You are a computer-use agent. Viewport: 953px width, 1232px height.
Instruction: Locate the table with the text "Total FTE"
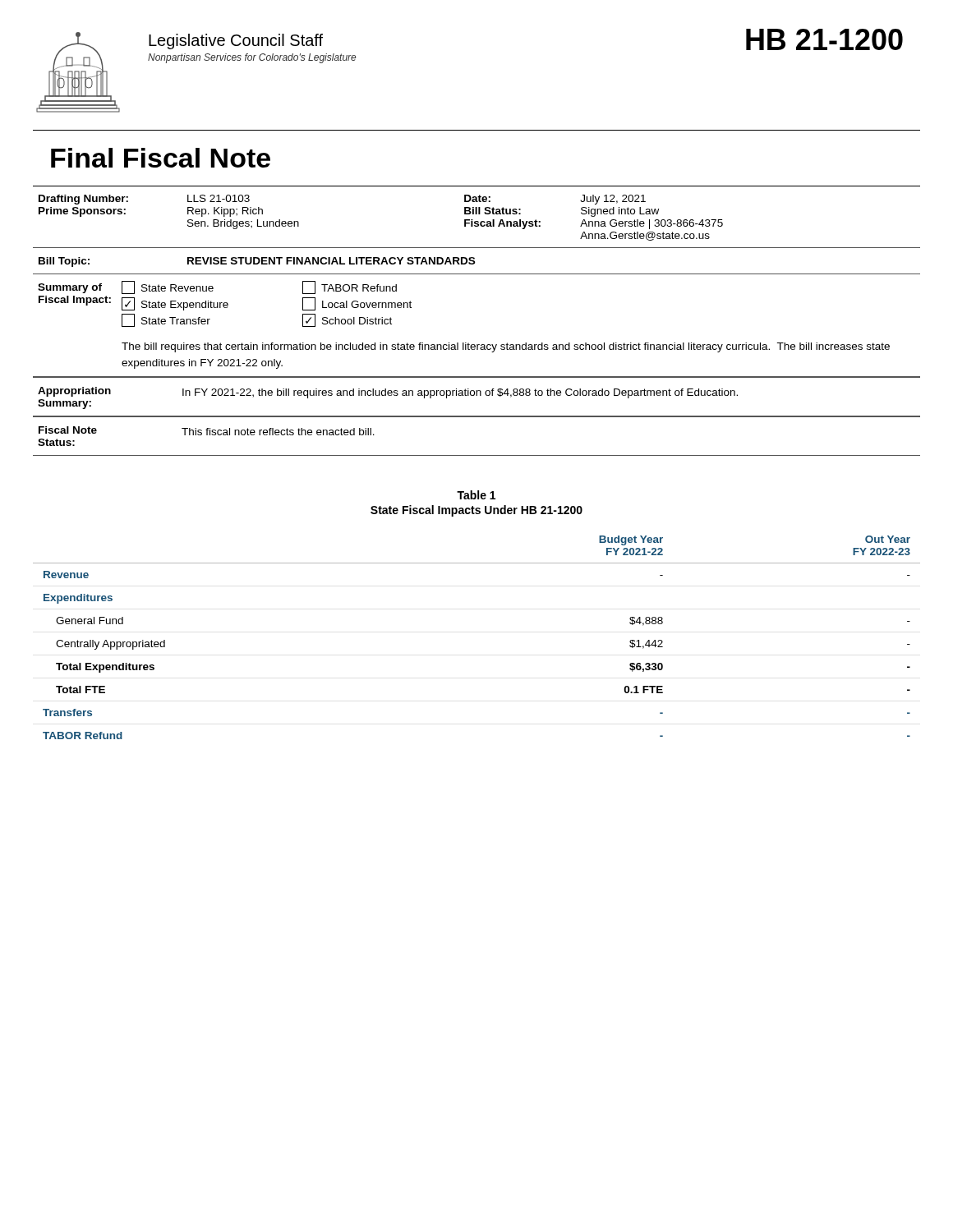pyautogui.click(x=476, y=637)
